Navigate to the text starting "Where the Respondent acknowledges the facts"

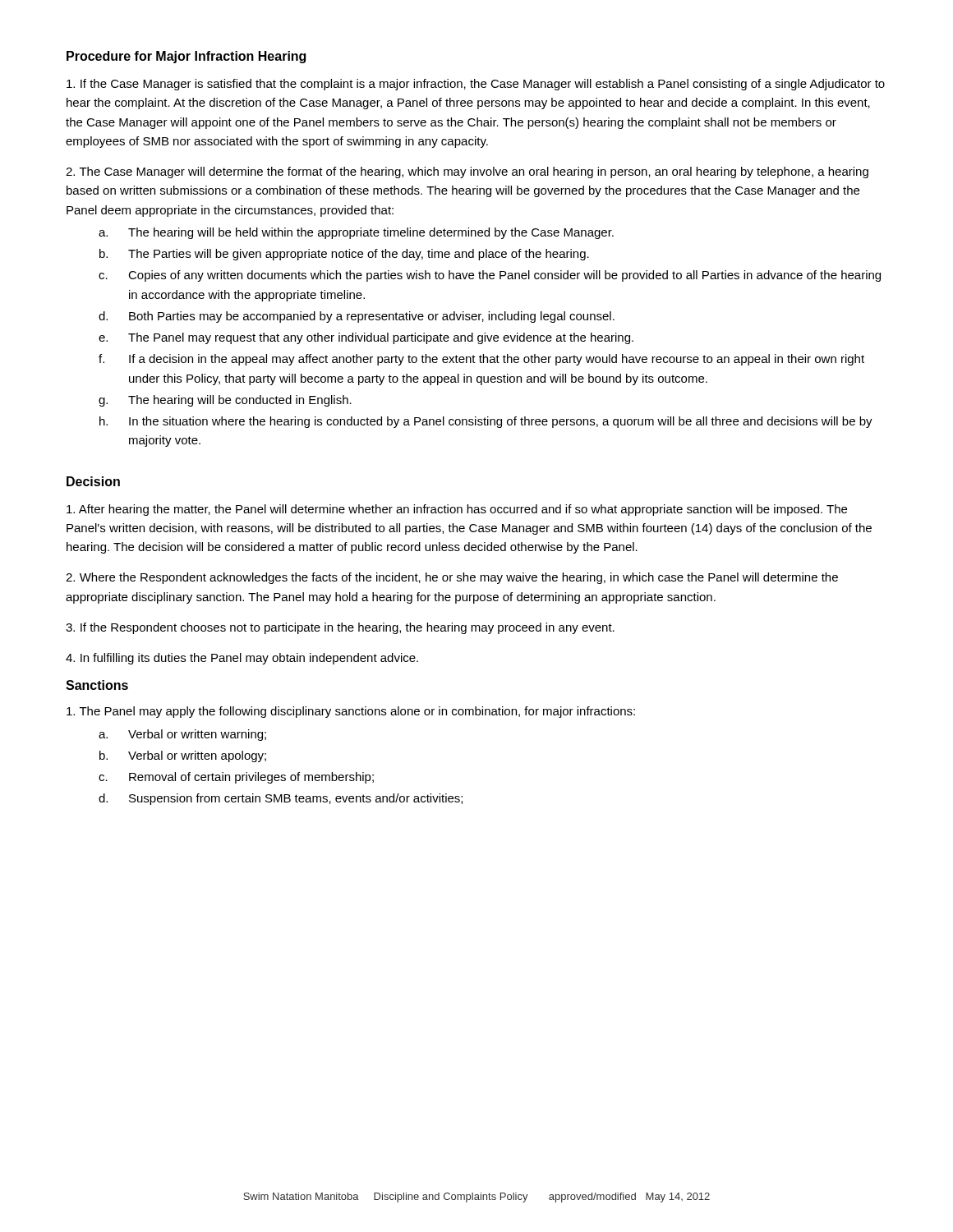click(x=452, y=587)
